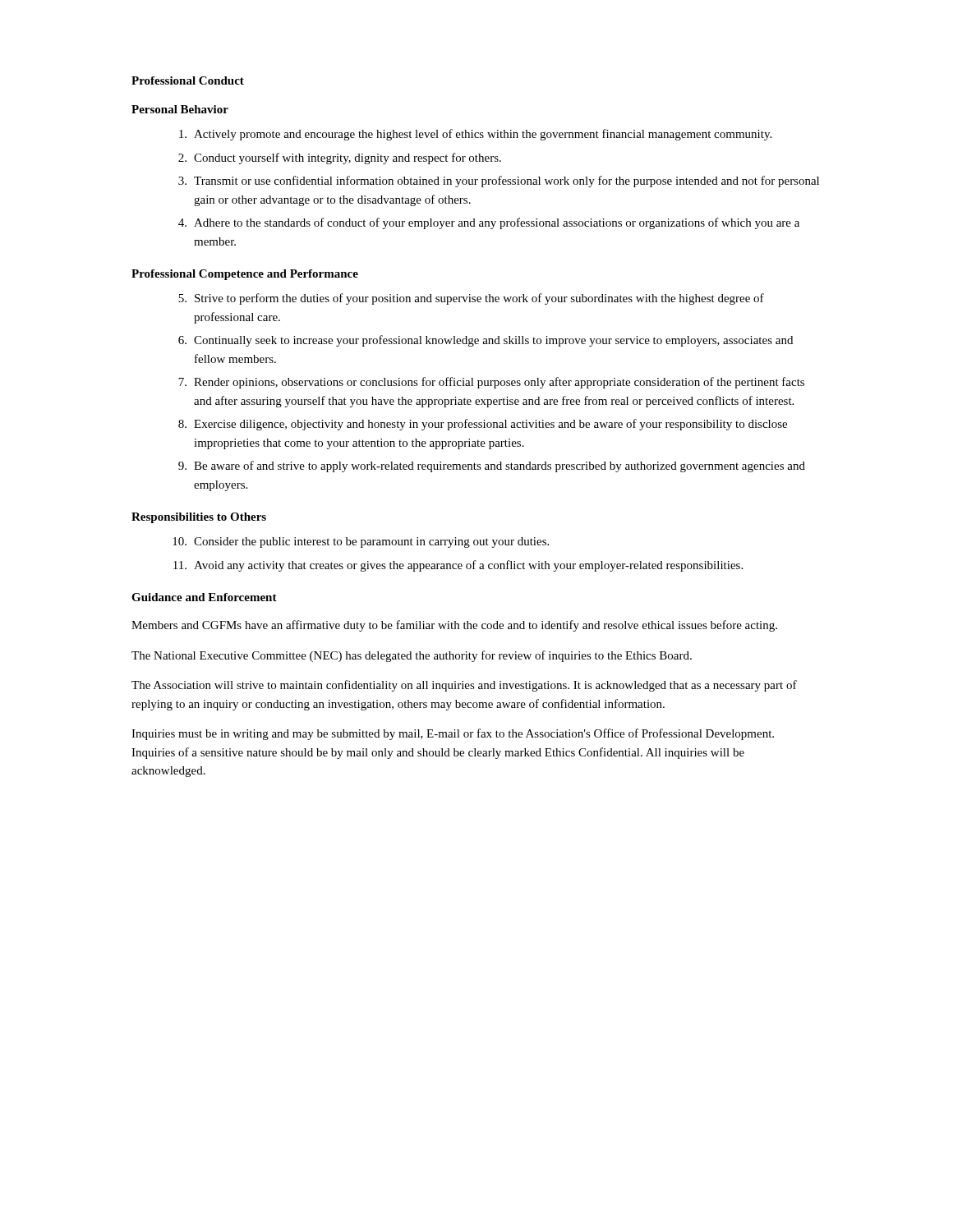Where does it say "Professional Competence and Performance"?

point(245,274)
